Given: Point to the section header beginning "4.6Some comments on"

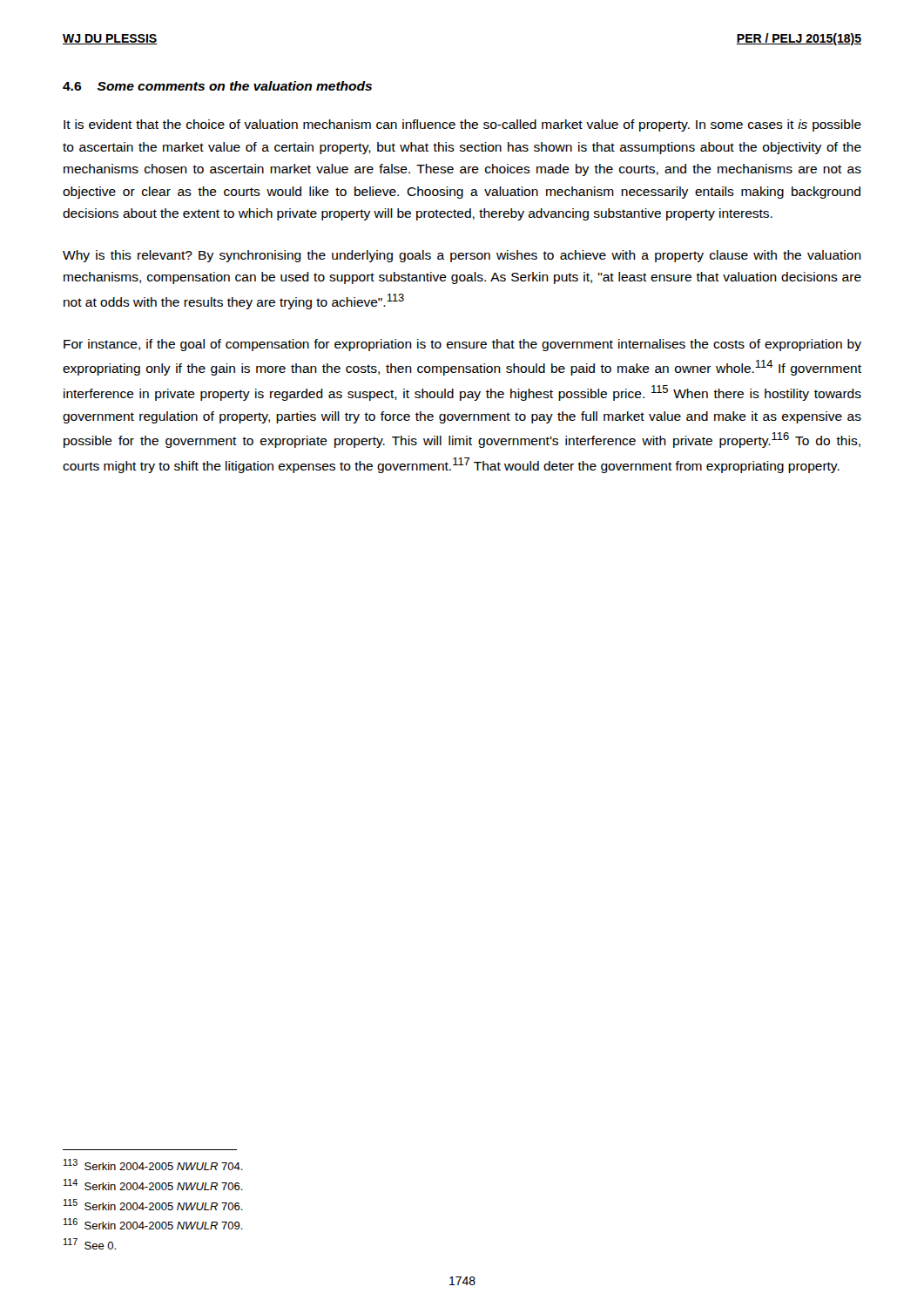Looking at the screenshot, I should click(x=218, y=86).
